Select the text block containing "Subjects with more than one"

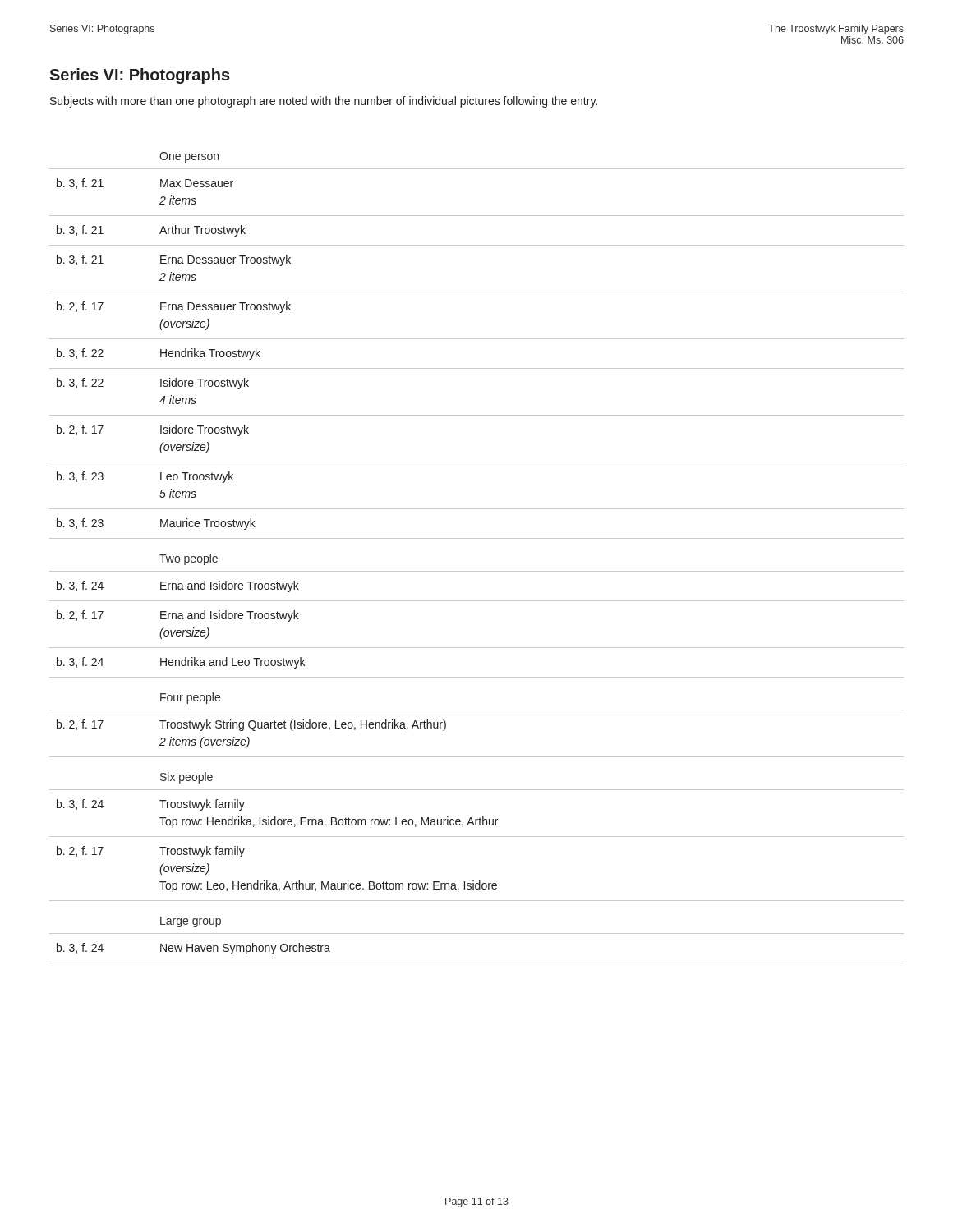coord(324,101)
